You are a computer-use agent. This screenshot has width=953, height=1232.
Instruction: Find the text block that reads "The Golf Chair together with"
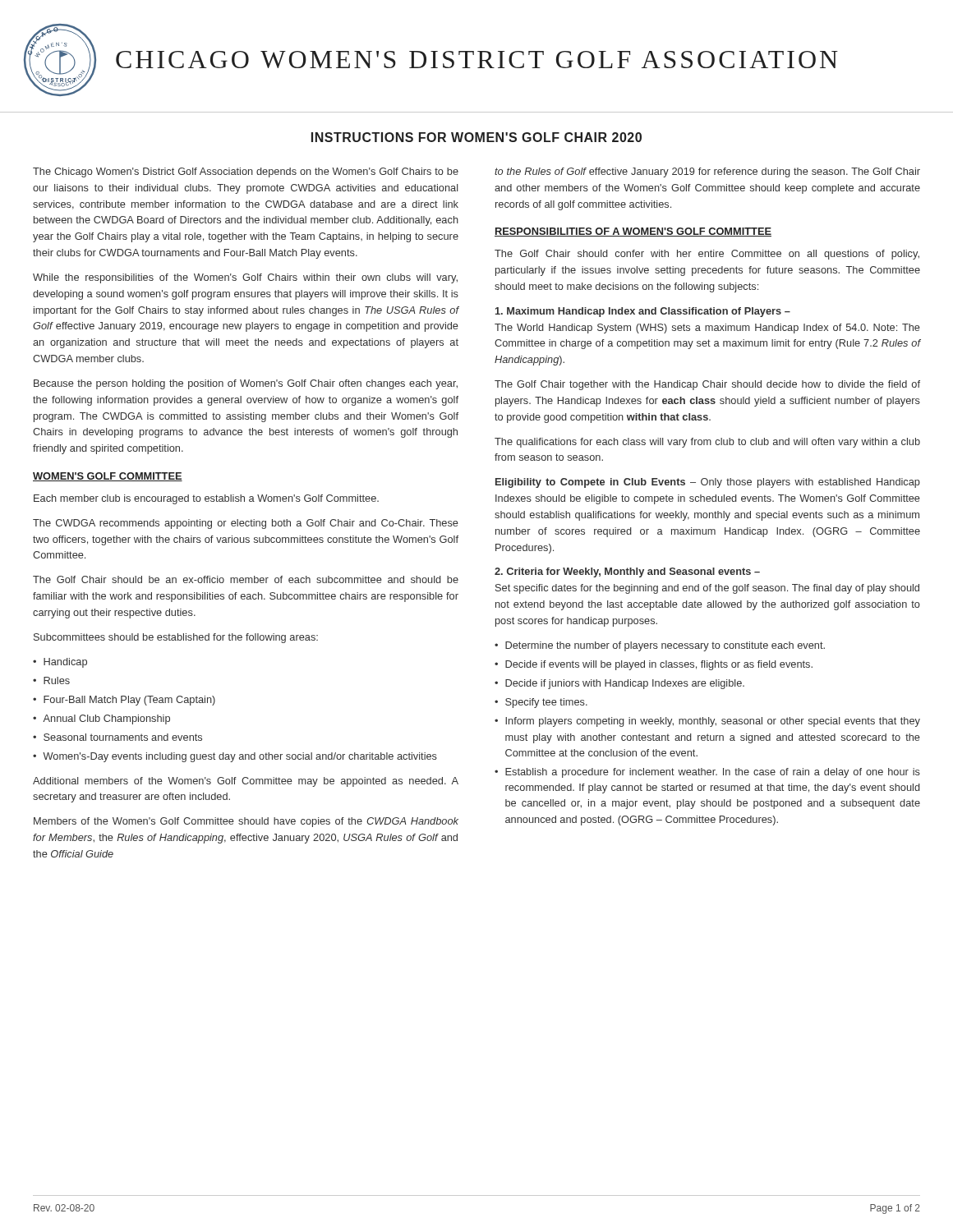tap(707, 401)
